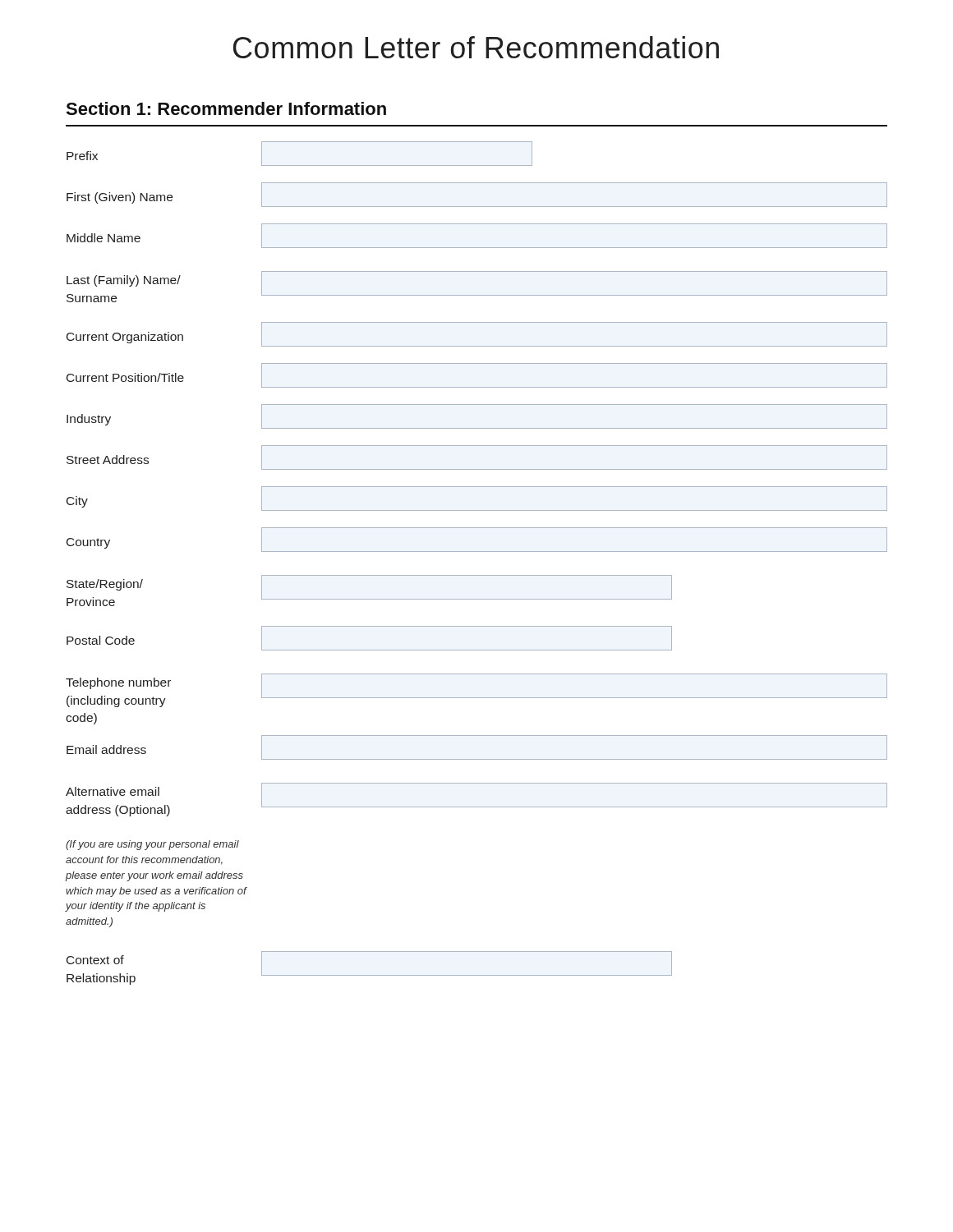Locate the block of text that opens with "(If you are using"
953x1232 pixels.
(x=156, y=882)
